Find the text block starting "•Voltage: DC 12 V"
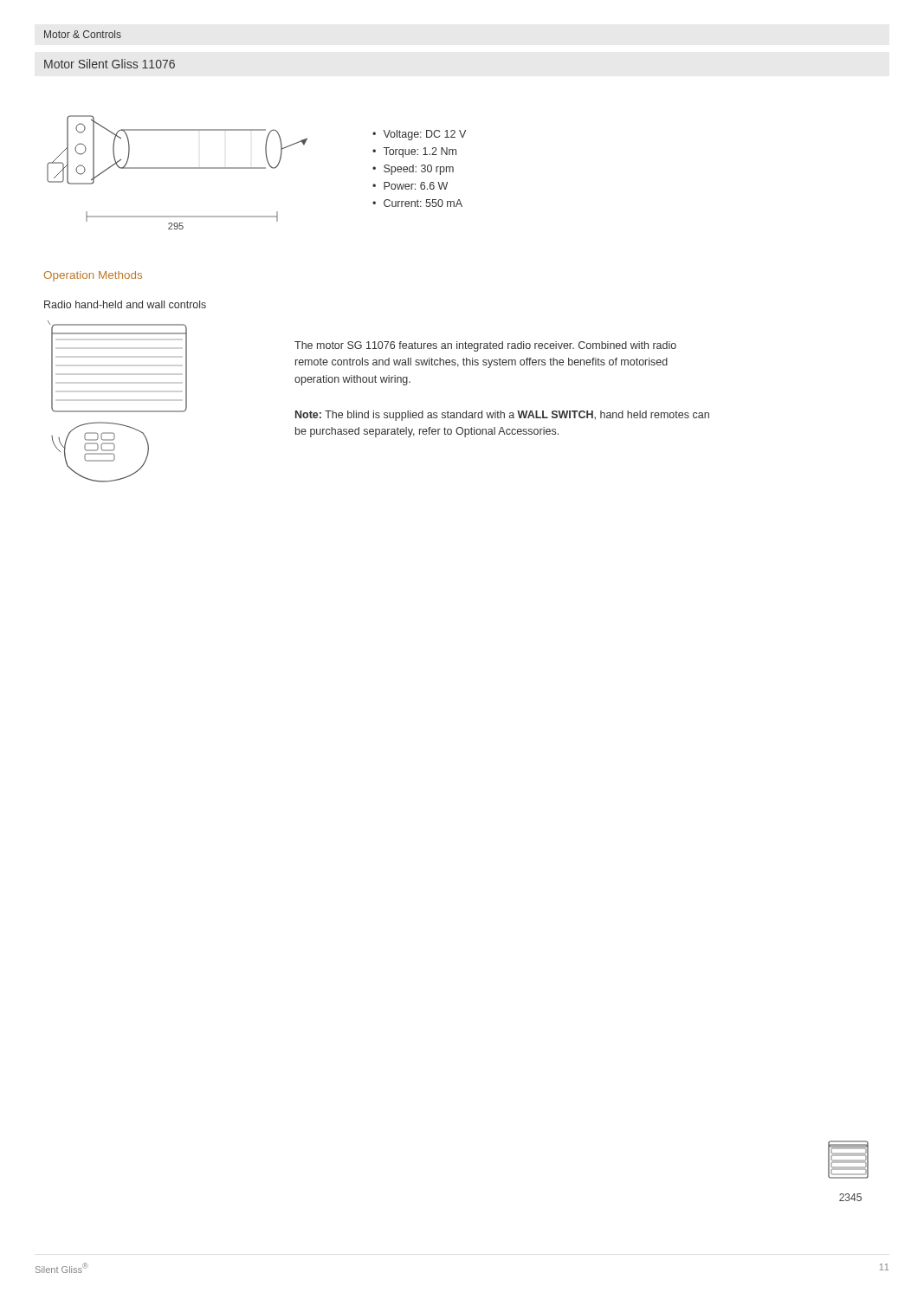Screen dimensions: 1299x924 click(x=419, y=134)
